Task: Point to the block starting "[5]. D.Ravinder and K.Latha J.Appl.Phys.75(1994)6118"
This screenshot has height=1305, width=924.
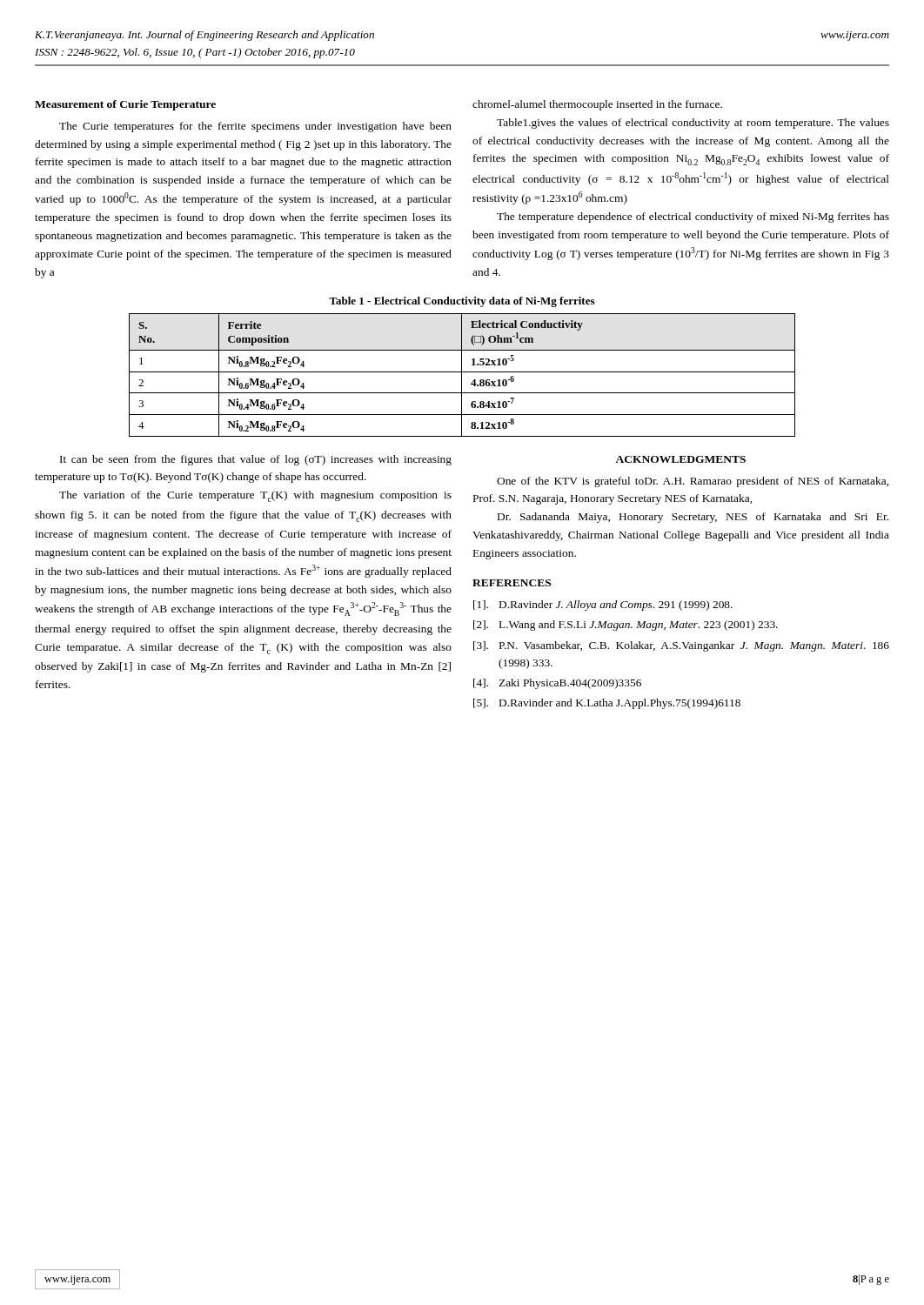Action: (681, 703)
